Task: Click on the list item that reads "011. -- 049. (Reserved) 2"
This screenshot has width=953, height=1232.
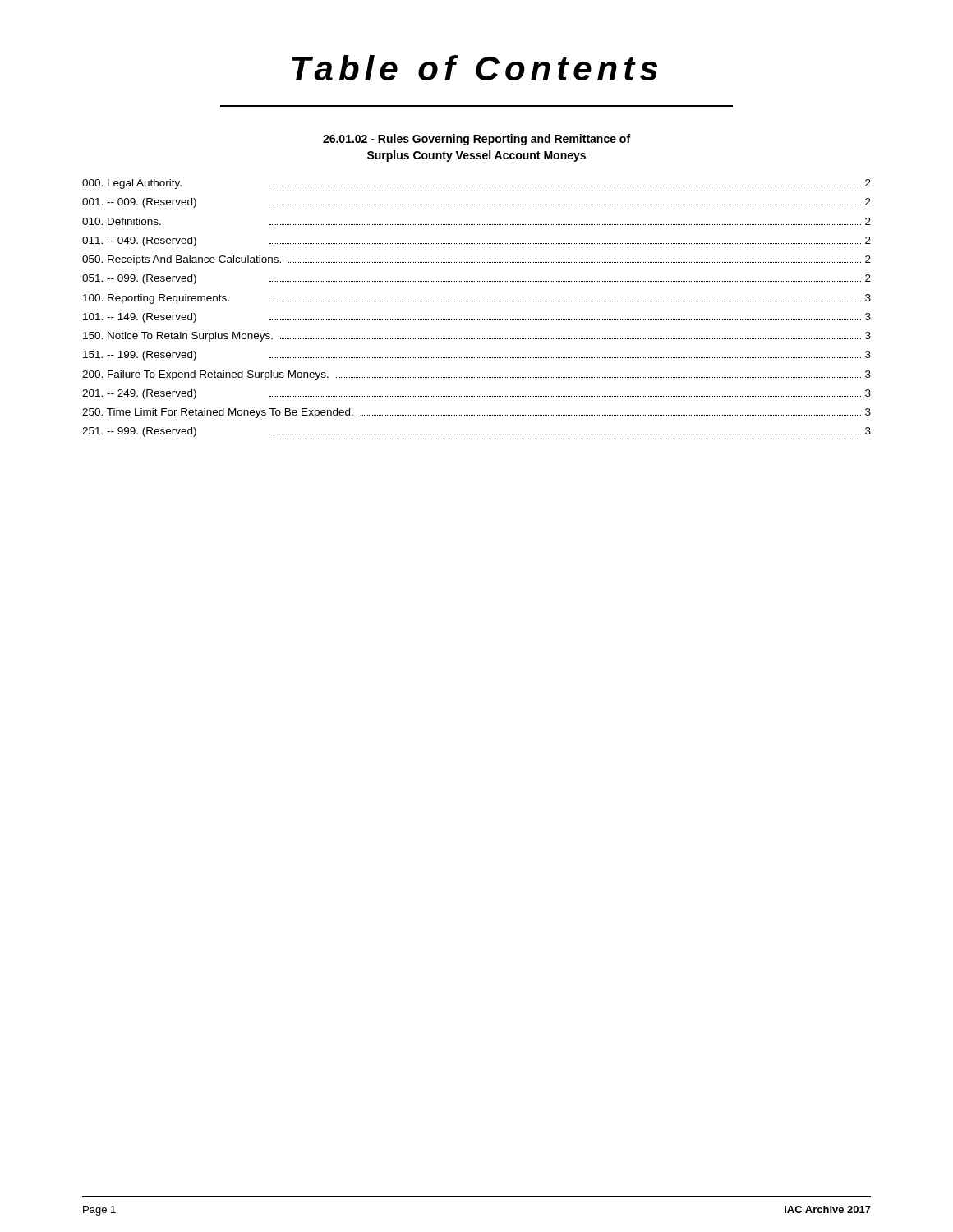Action: (x=476, y=241)
